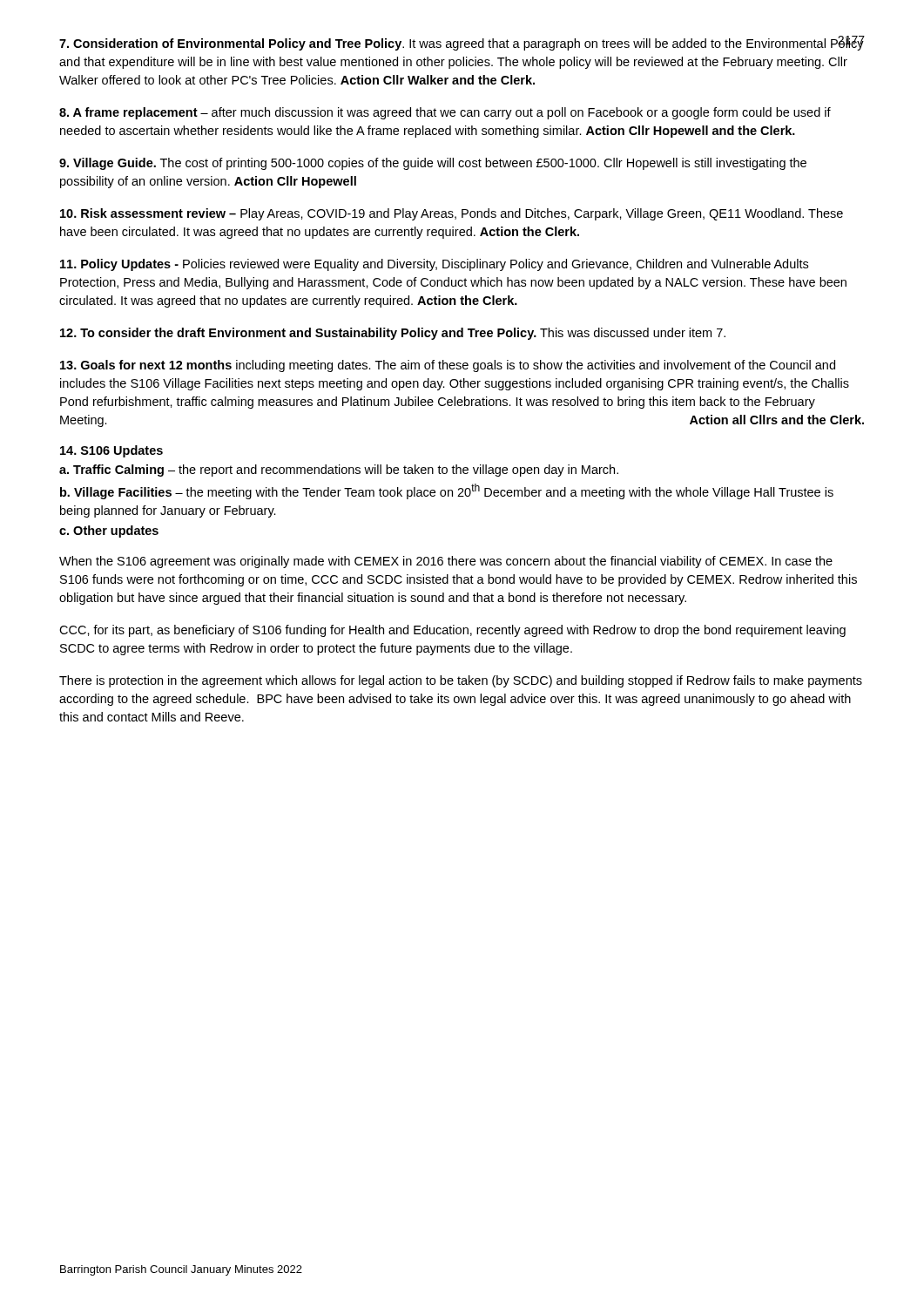Viewport: 924px width, 1307px height.
Task: Click on the block starting "Goals for next 12 months"
Action: pos(462,394)
